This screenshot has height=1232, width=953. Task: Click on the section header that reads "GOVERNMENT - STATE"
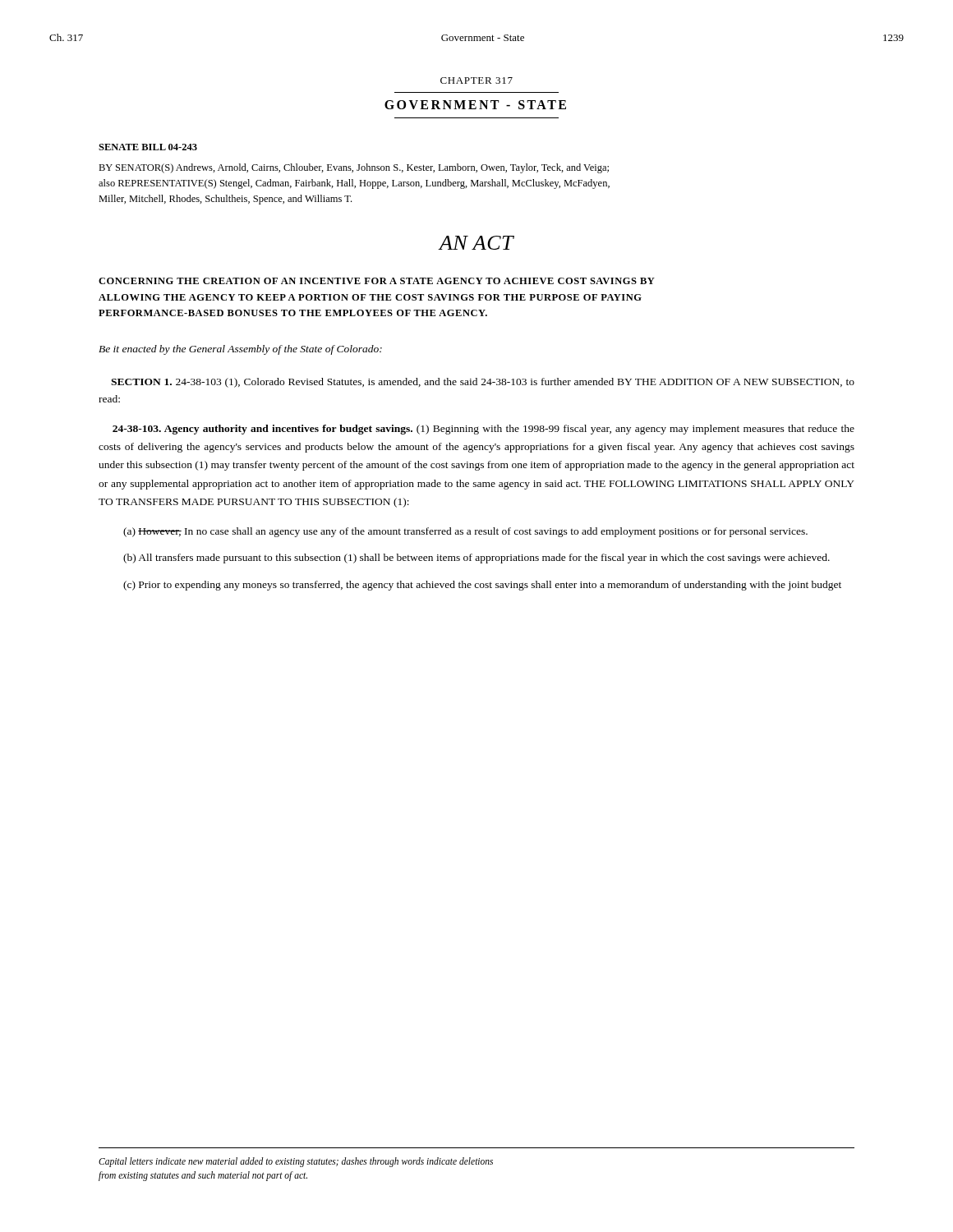[x=476, y=105]
